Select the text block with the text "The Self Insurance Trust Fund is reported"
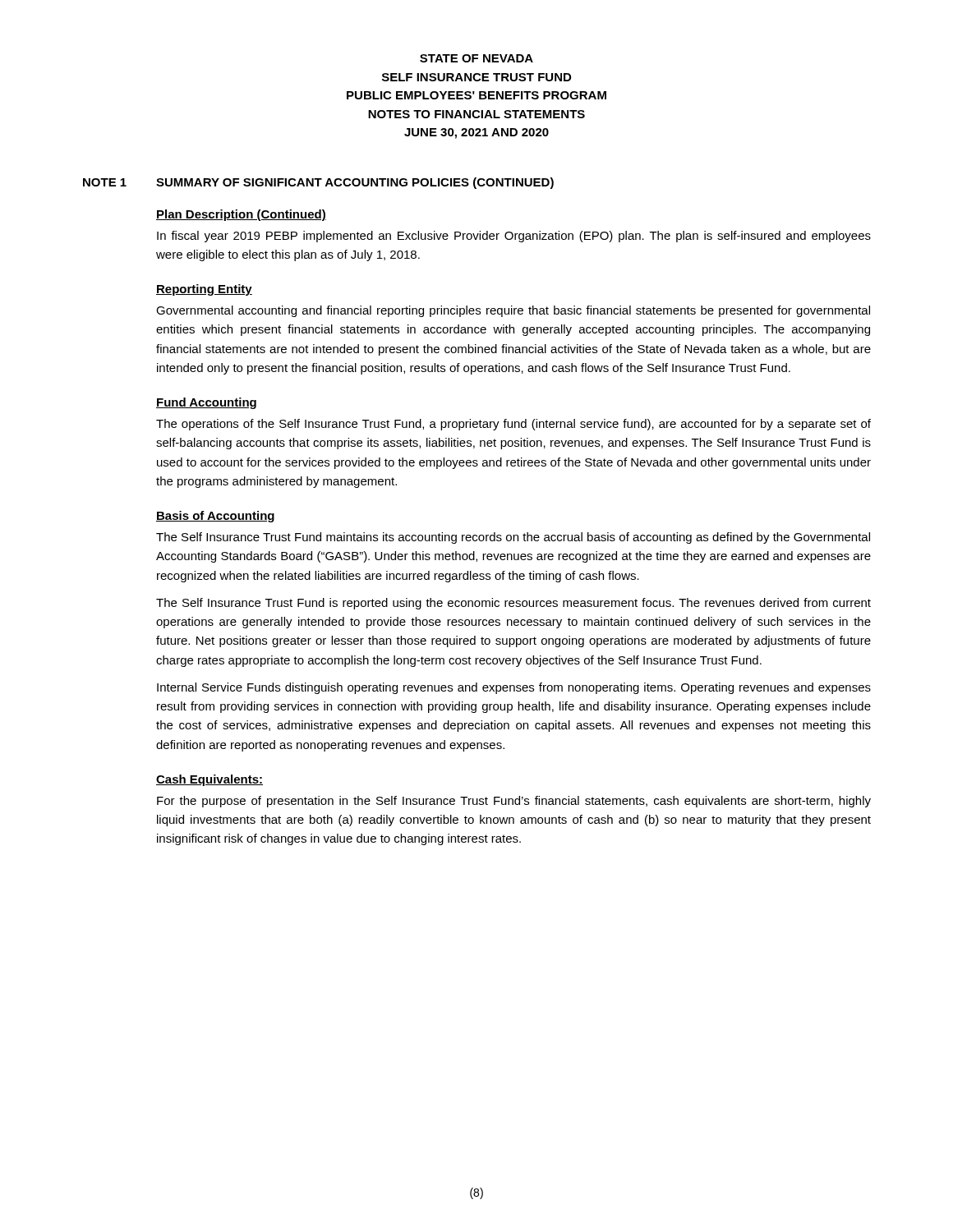Viewport: 953px width, 1232px height. (x=513, y=631)
